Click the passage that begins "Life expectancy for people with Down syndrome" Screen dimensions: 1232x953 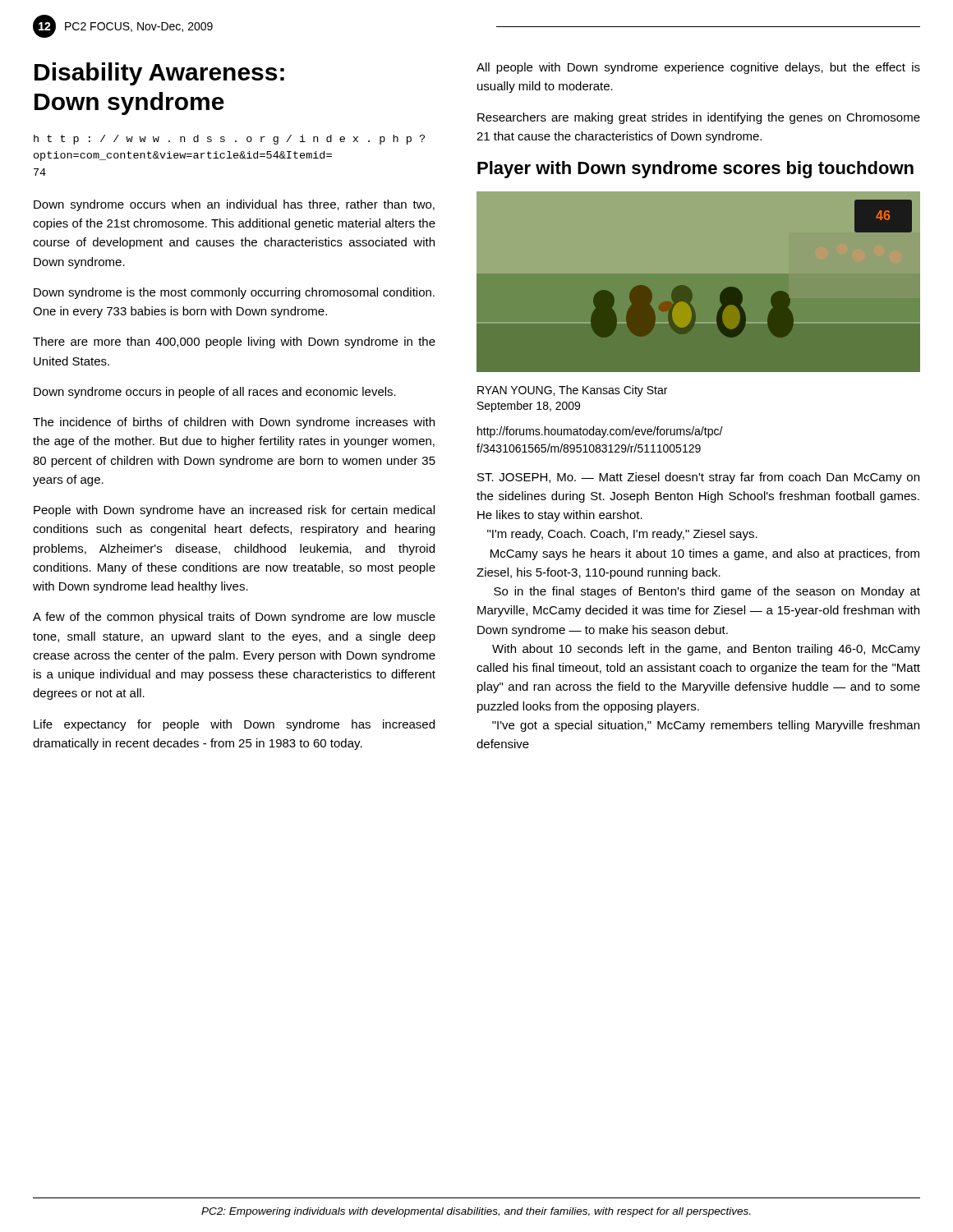[234, 733]
